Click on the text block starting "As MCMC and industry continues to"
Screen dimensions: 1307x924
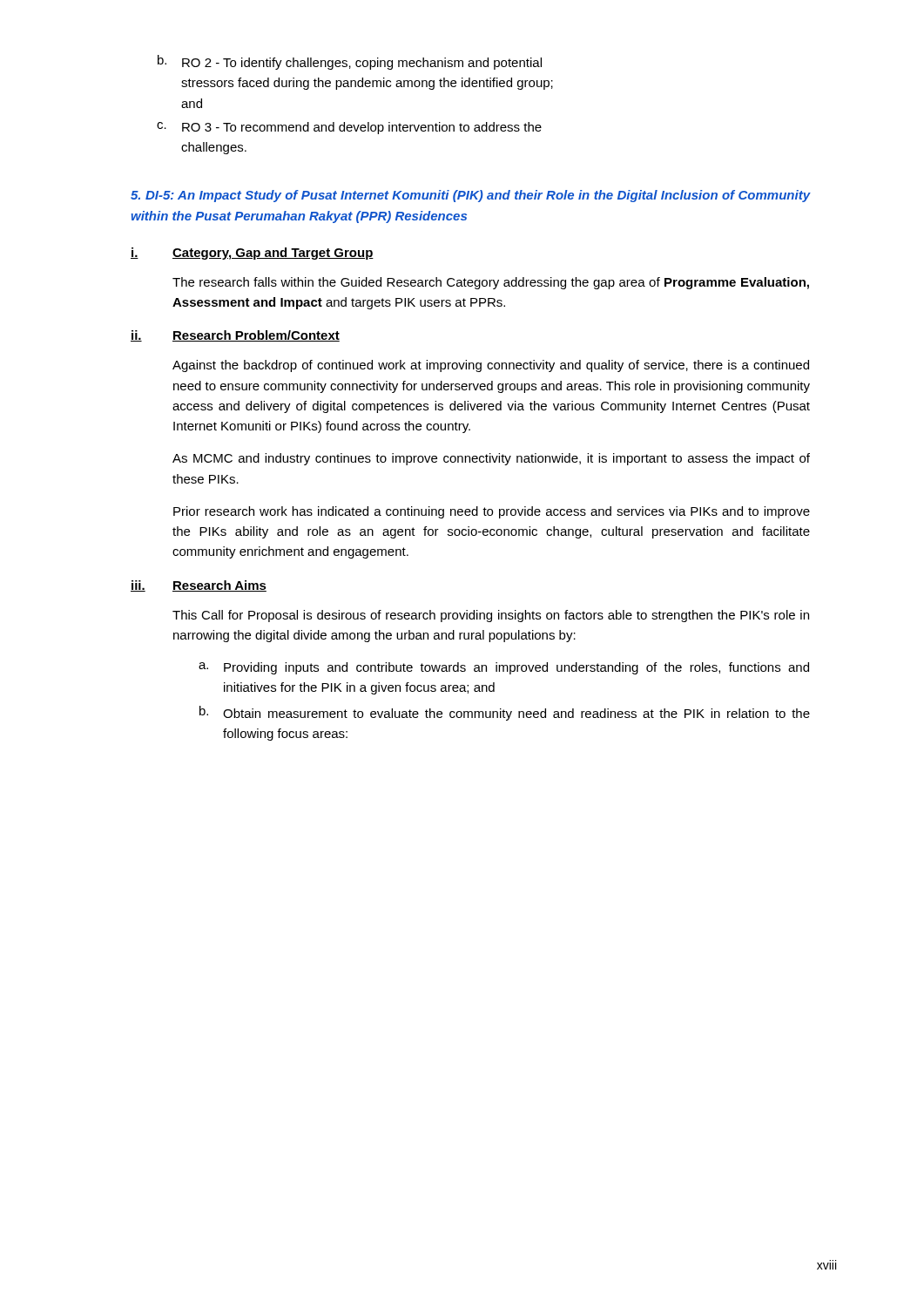pos(491,468)
